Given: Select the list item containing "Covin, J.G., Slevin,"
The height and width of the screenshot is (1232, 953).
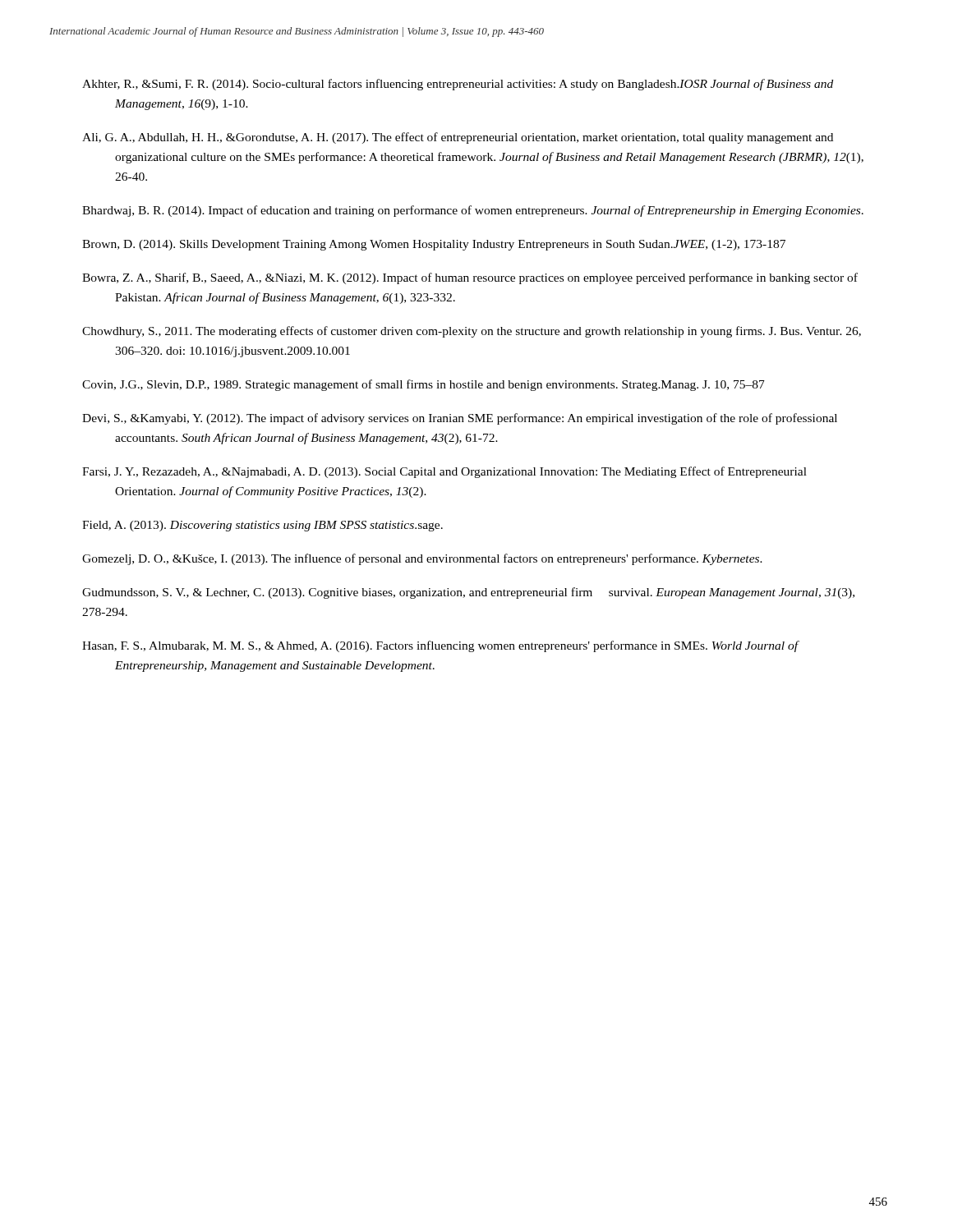Looking at the screenshot, I should (423, 384).
